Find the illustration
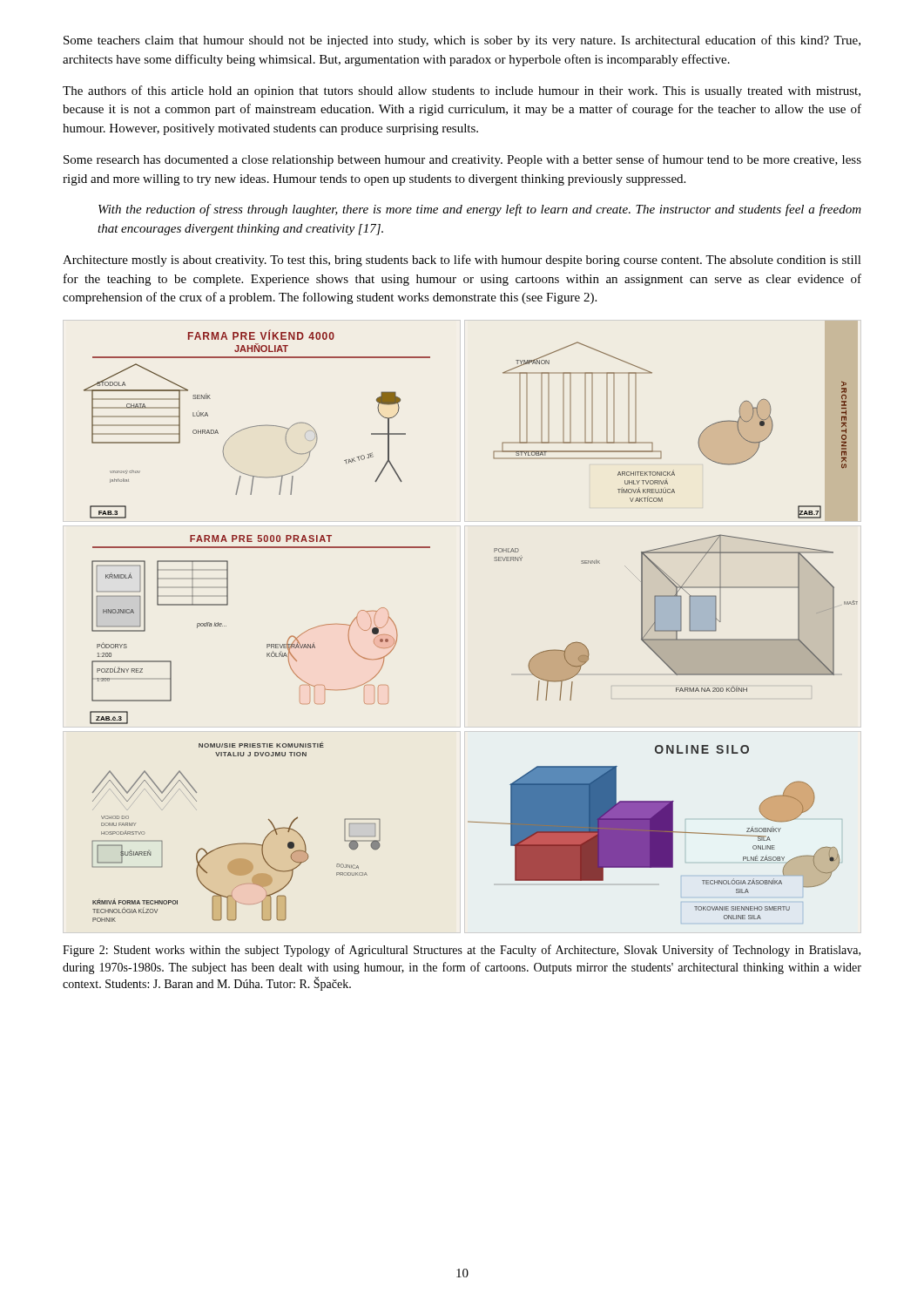Viewport: 924px width, 1307px height. [x=462, y=627]
